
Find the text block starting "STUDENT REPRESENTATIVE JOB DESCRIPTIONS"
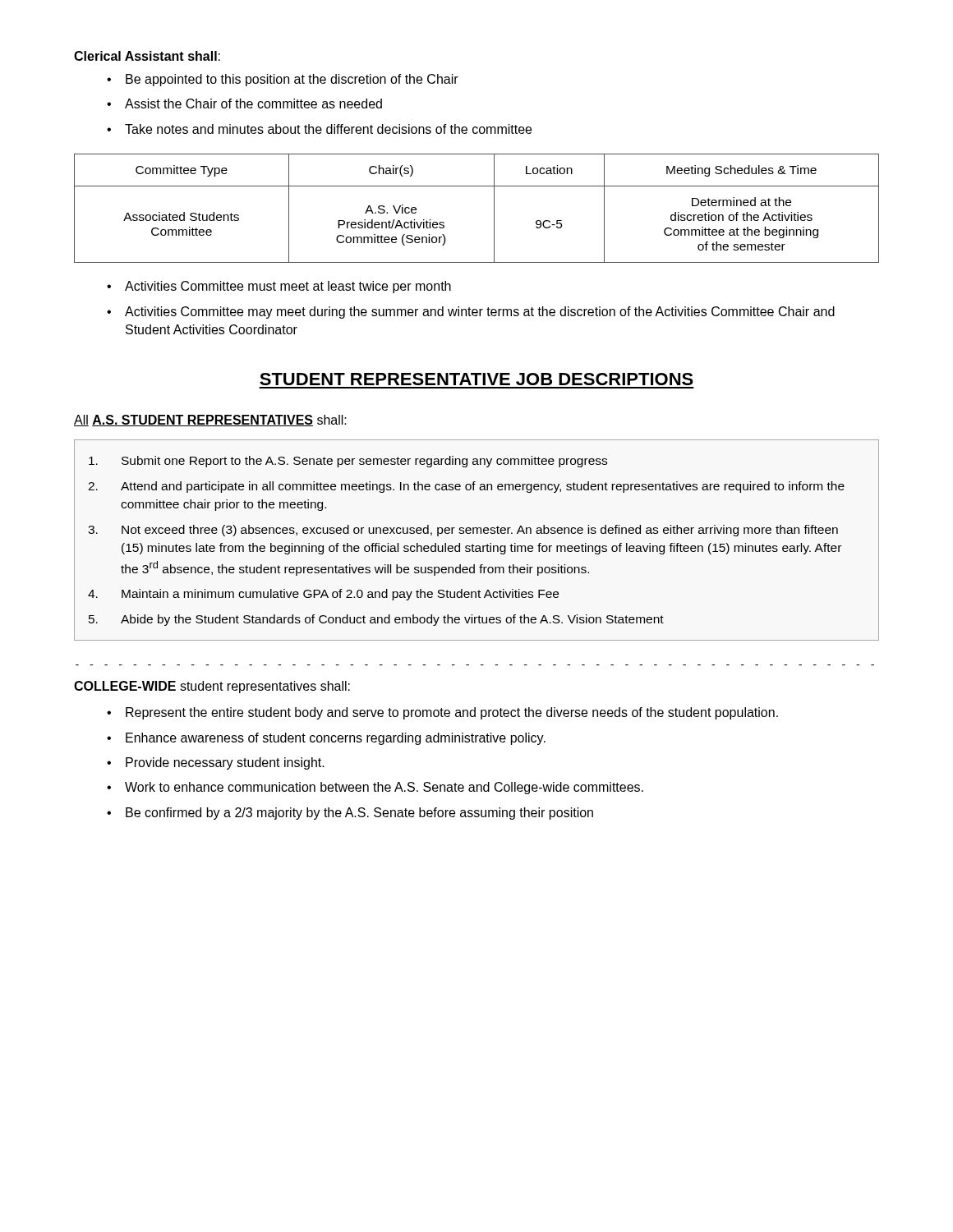click(x=476, y=379)
